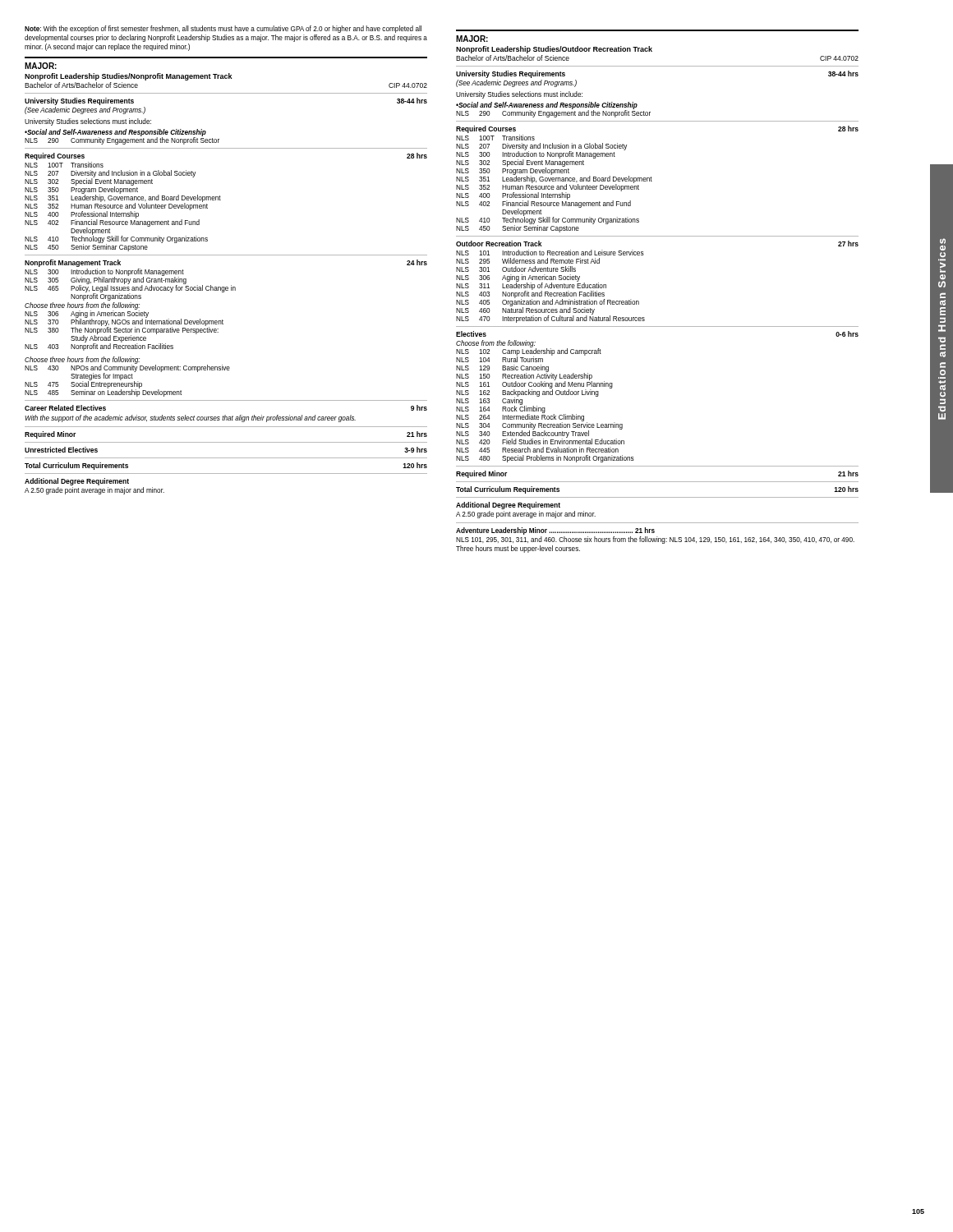Point to the element starting "NLS264Intermediate Rock Climbing"
Screen dimensions: 1232x953
520,418
